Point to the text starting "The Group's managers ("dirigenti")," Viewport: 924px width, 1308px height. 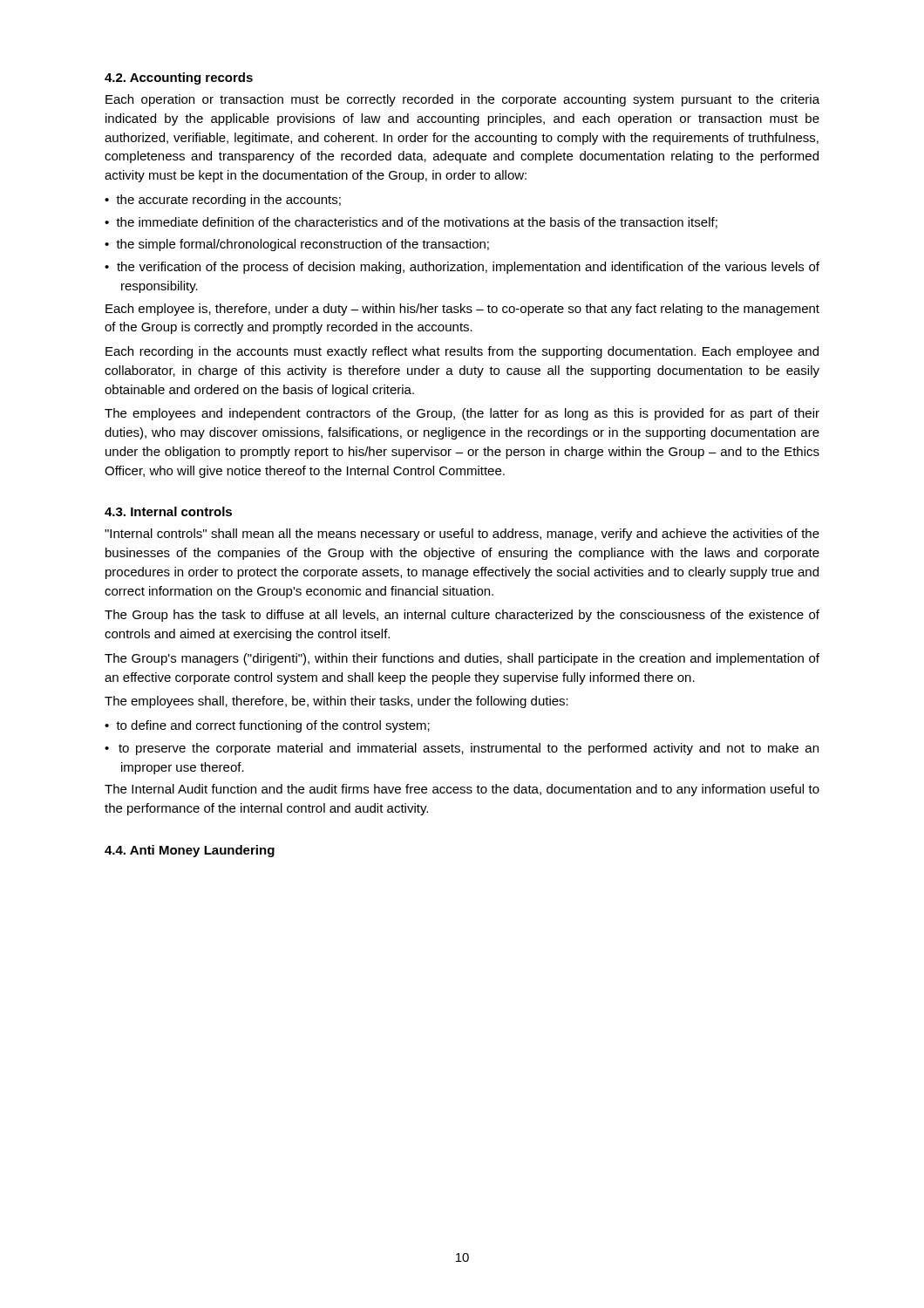pos(462,667)
